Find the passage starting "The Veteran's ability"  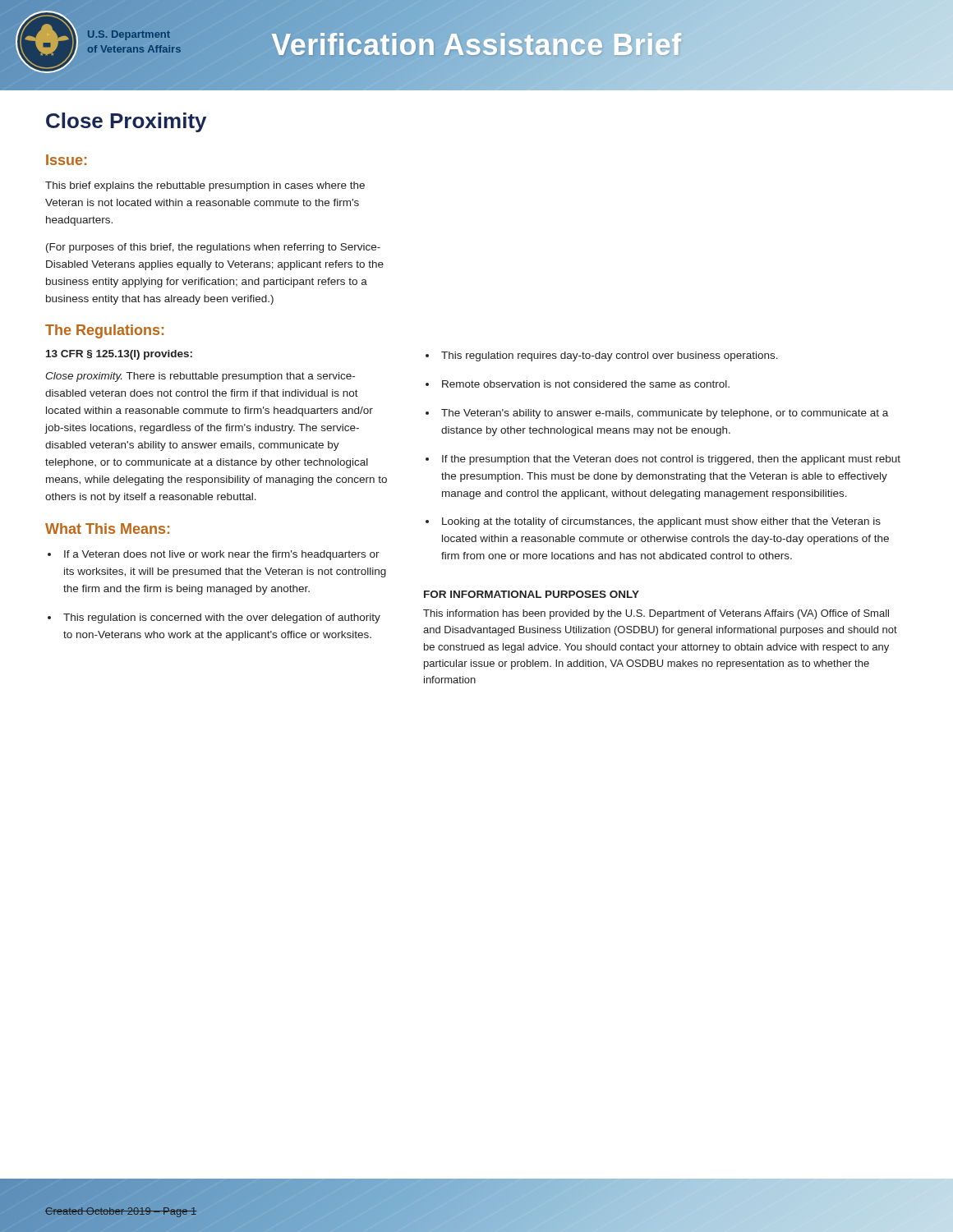(x=665, y=421)
